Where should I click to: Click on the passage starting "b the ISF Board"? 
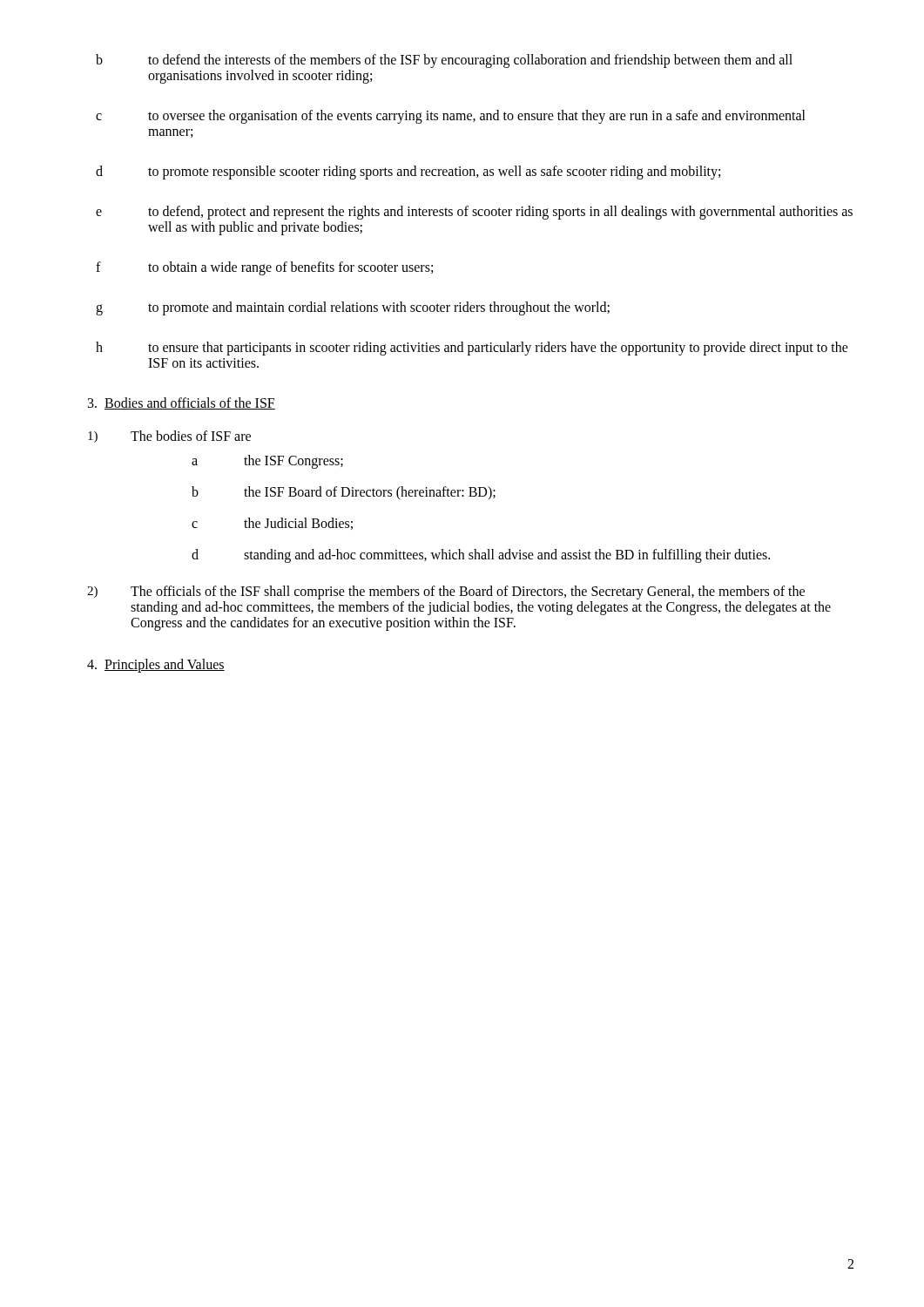click(x=344, y=493)
